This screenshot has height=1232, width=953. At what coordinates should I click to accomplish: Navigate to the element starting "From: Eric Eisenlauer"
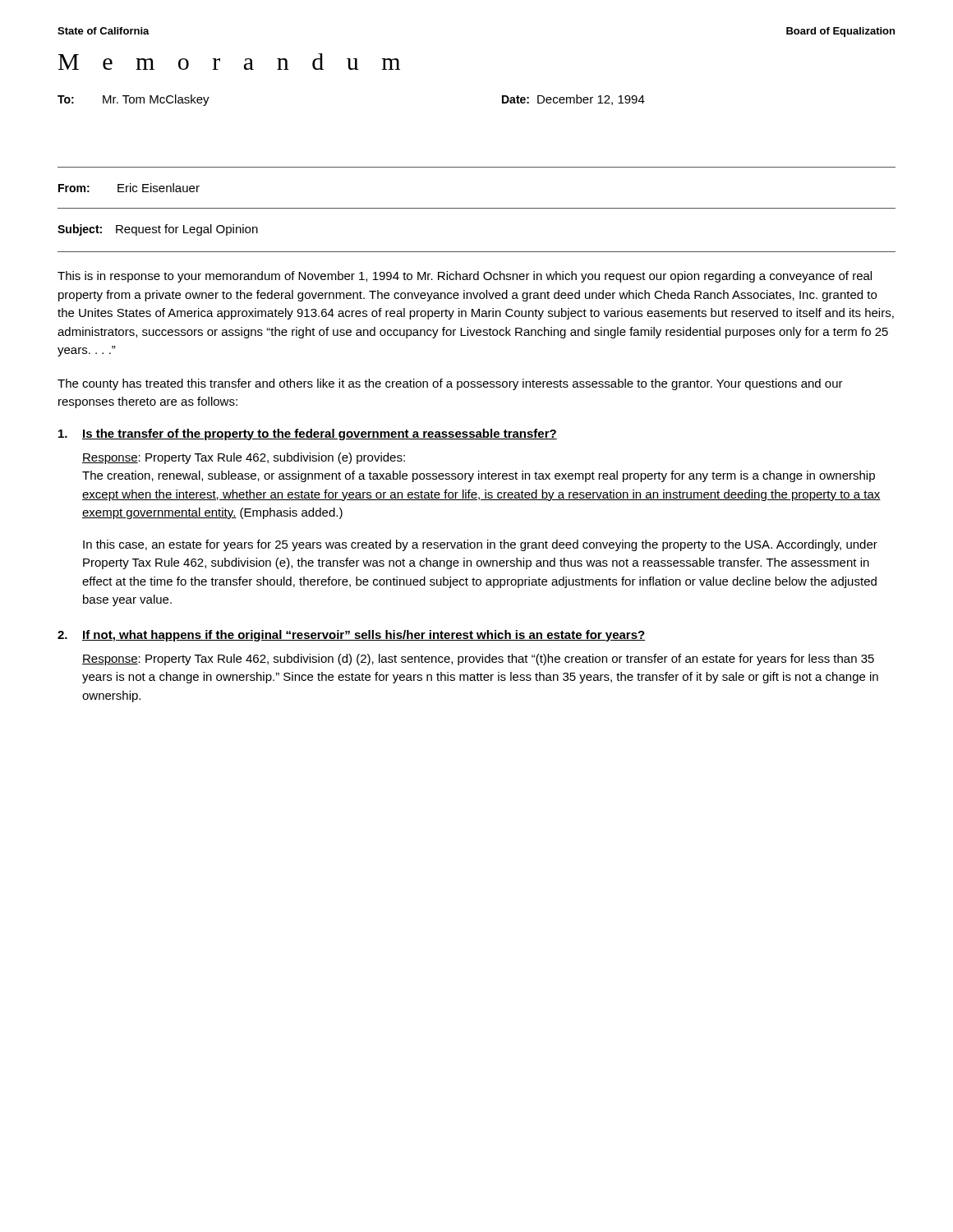tap(129, 188)
